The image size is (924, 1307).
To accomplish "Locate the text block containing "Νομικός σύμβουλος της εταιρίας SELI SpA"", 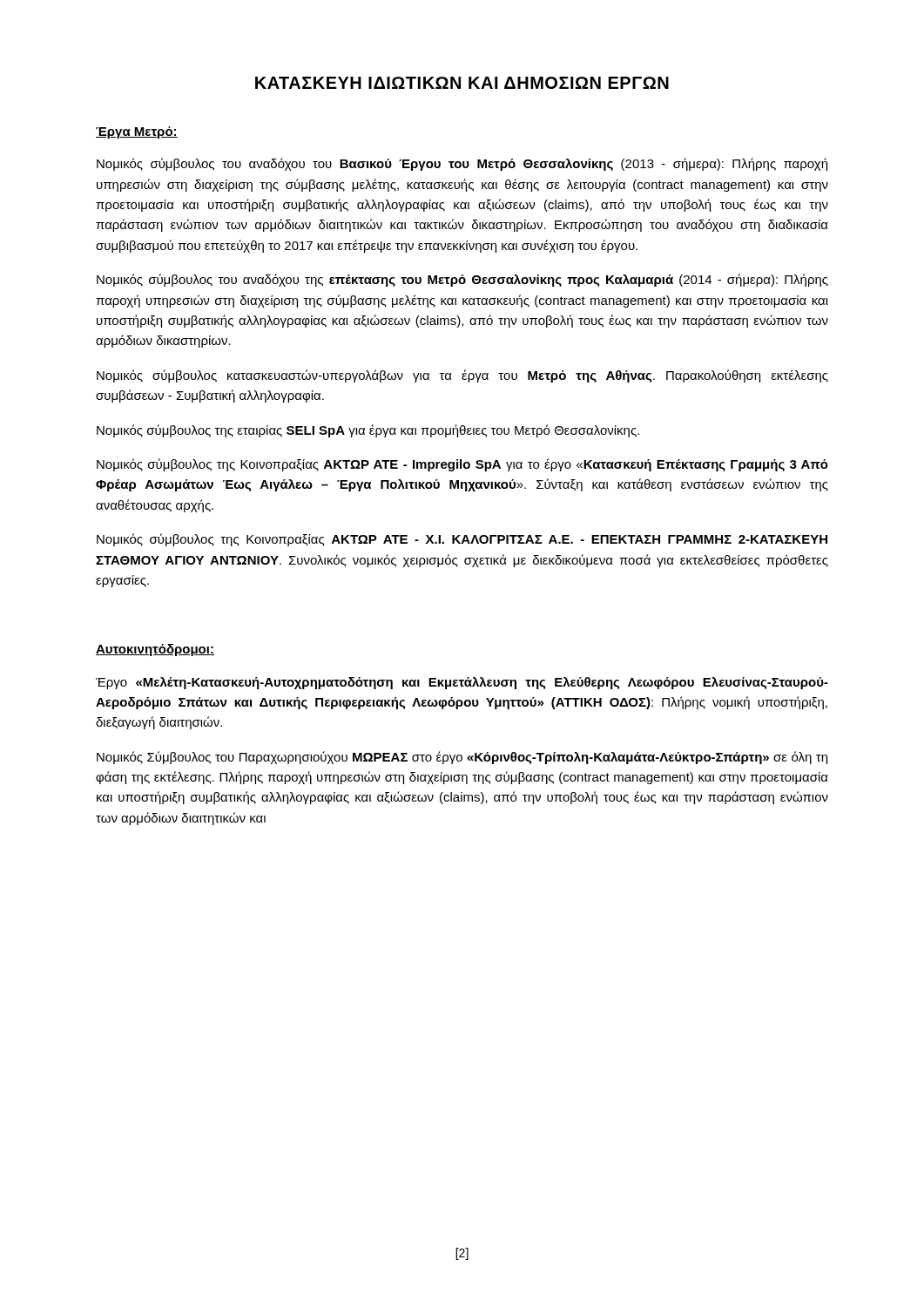I will [x=368, y=430].
